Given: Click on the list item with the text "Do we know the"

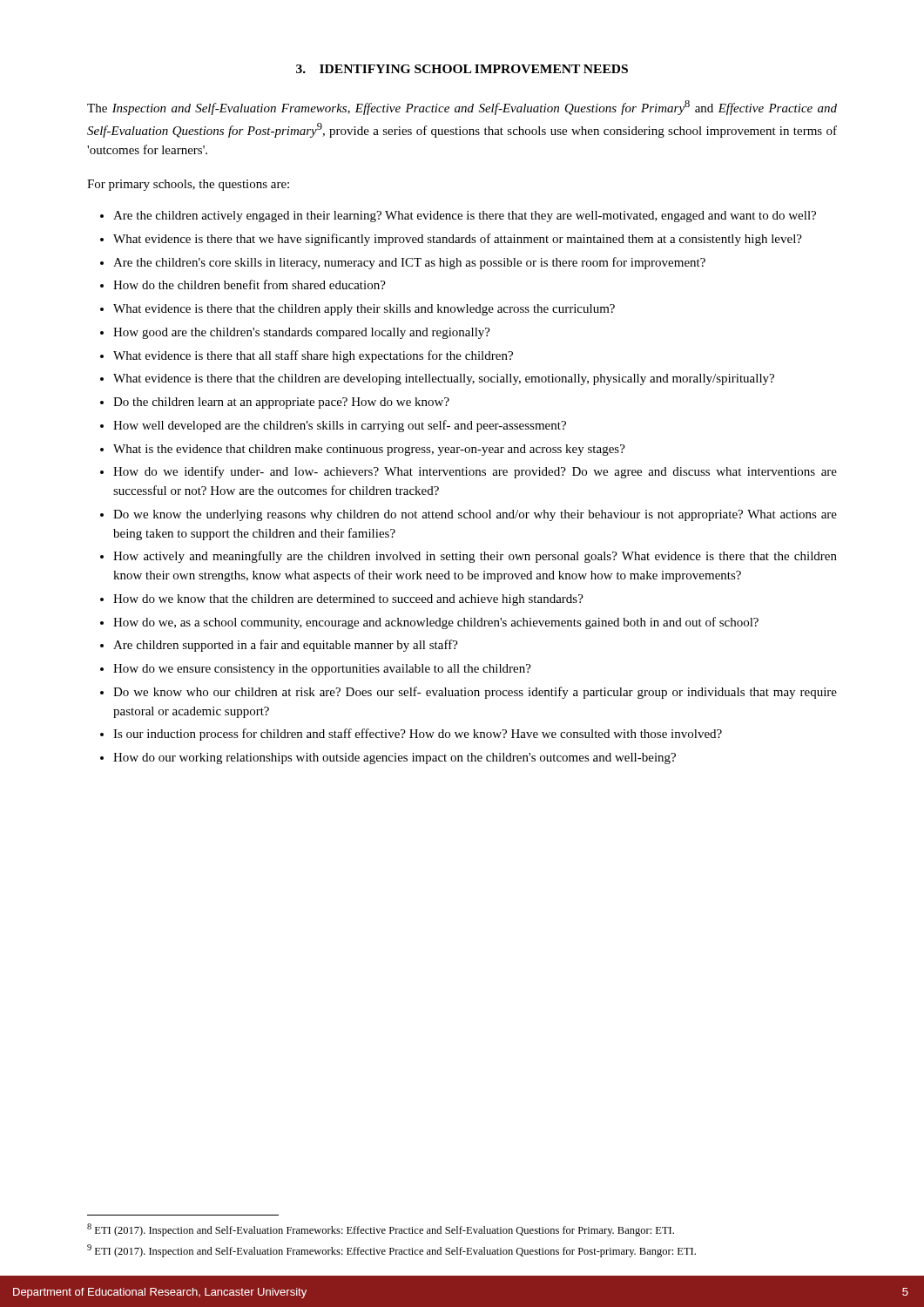Looking at the screenshot, I should point(475,523).
